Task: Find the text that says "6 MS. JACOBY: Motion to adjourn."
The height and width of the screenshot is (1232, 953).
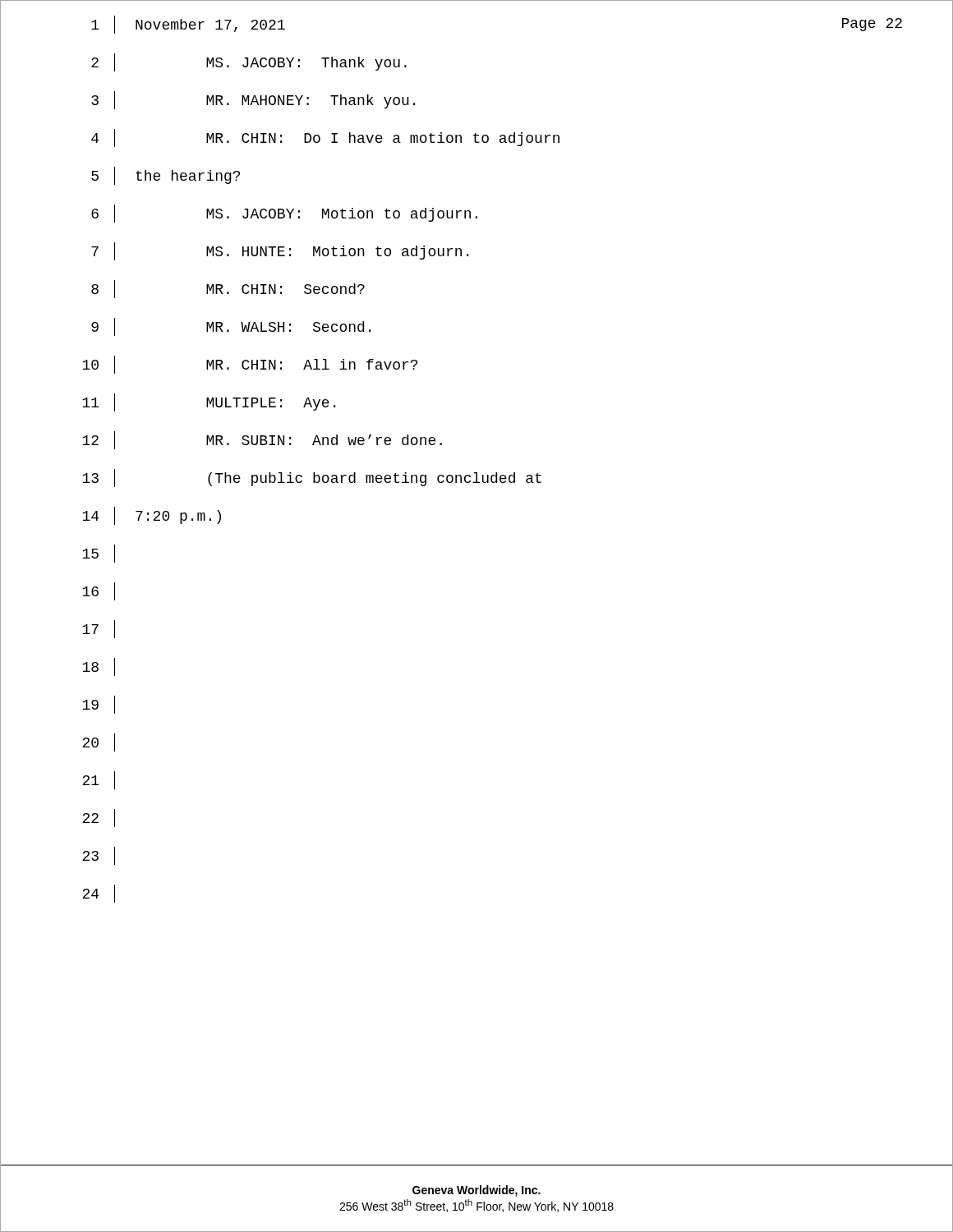Action: click(476, 214)
